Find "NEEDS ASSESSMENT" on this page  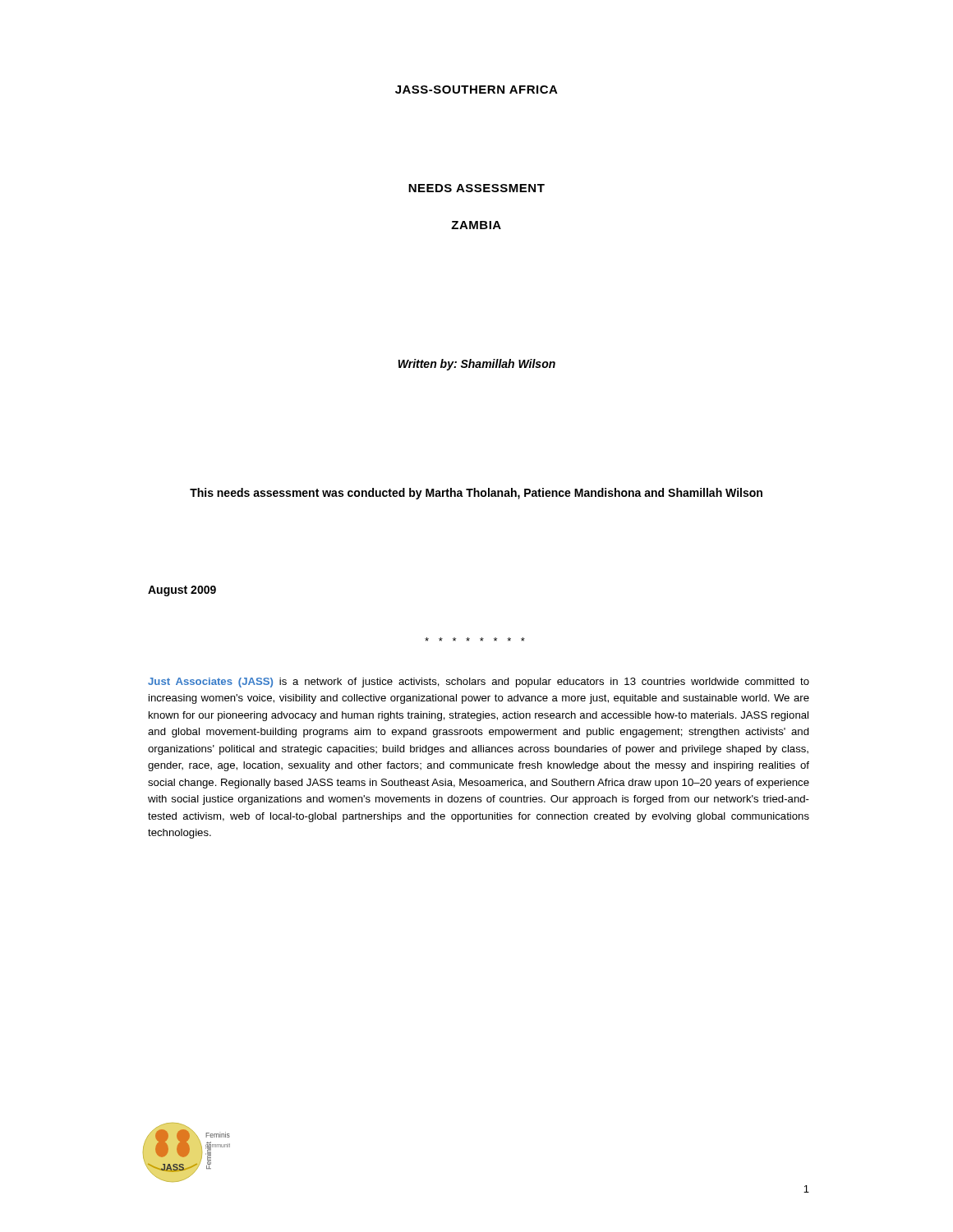[x=476, y=188]
